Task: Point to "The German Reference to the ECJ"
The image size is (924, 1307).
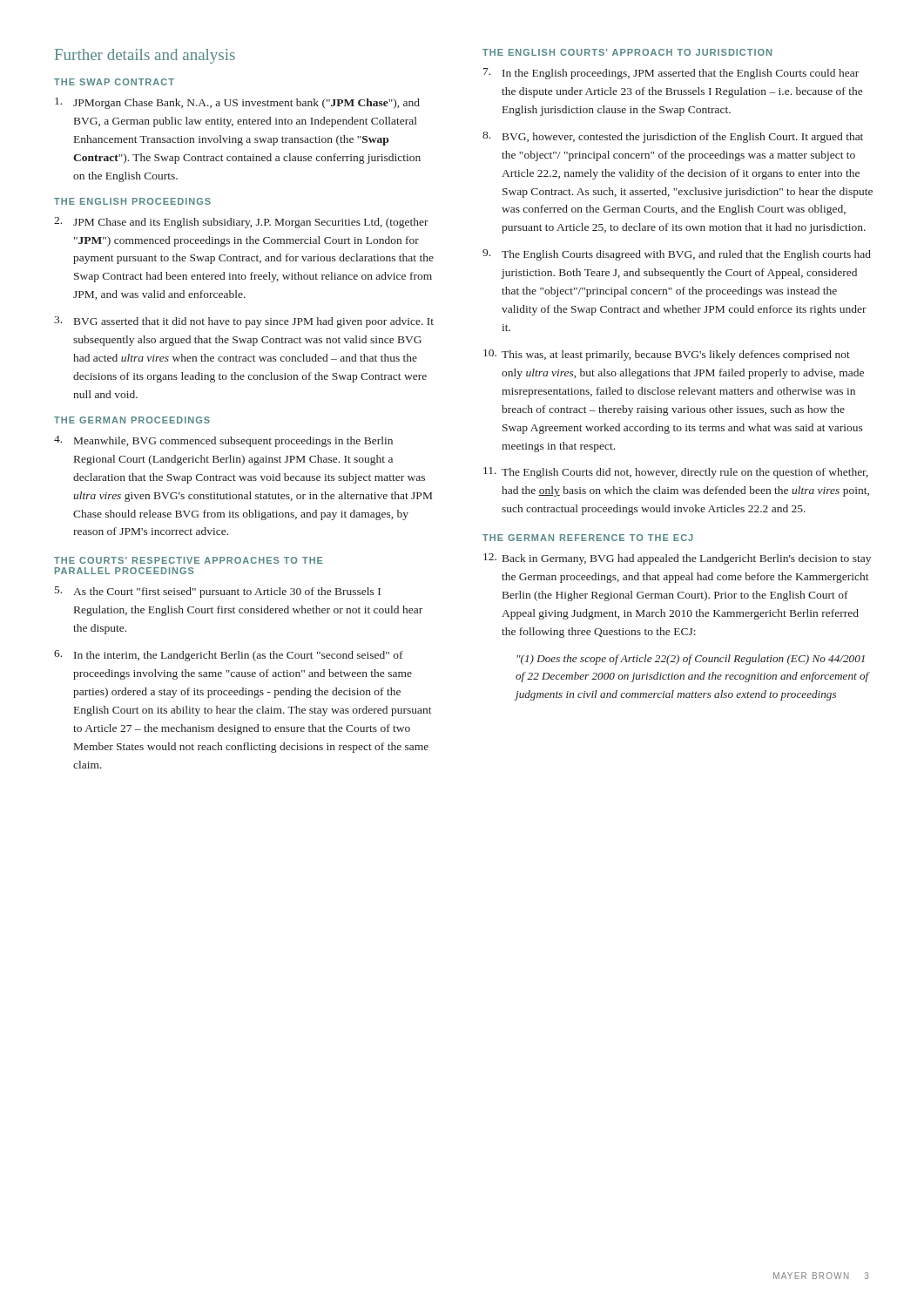Action: tap(588, 538)
